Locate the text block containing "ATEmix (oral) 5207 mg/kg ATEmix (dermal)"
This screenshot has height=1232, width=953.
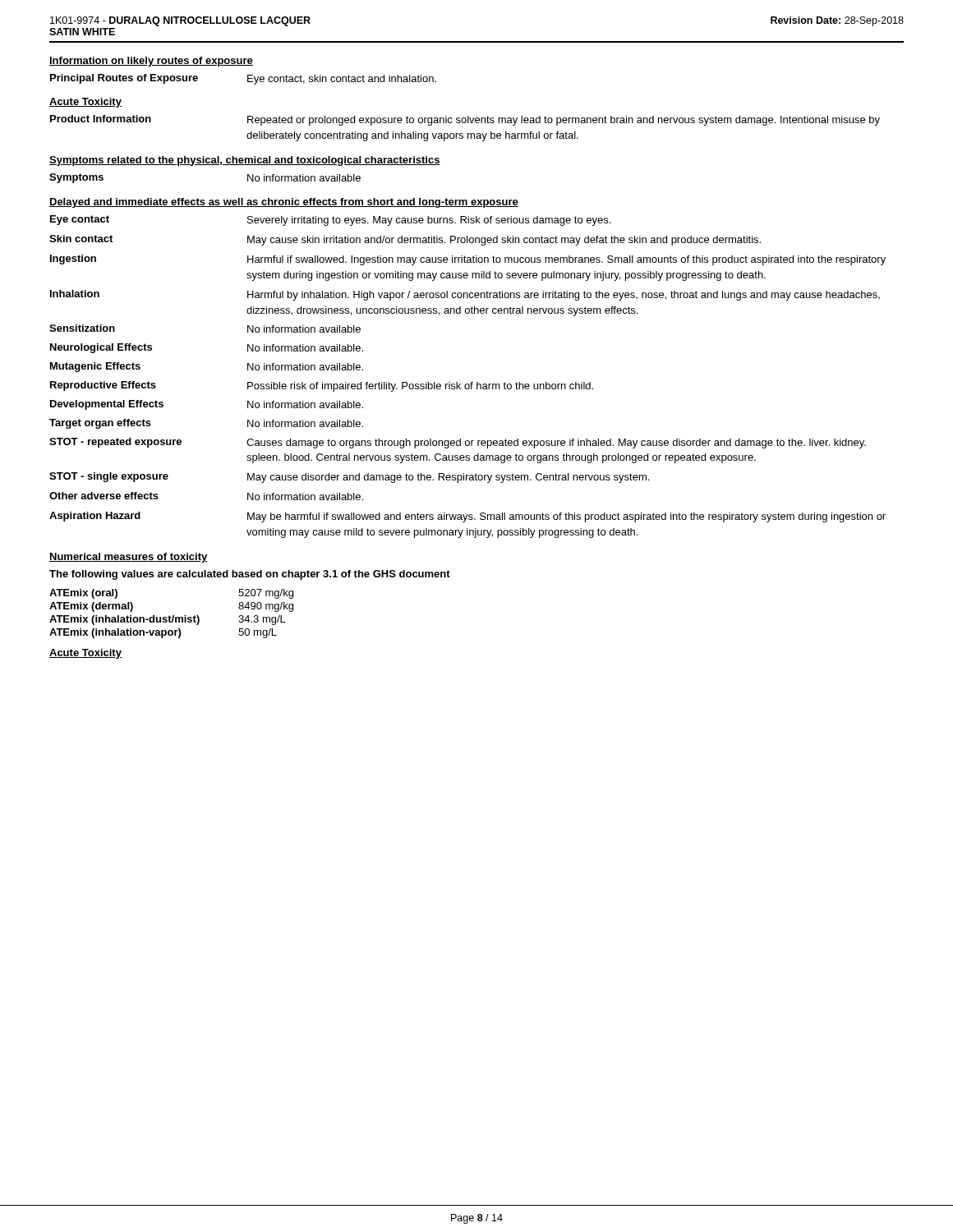click(171, 614)
